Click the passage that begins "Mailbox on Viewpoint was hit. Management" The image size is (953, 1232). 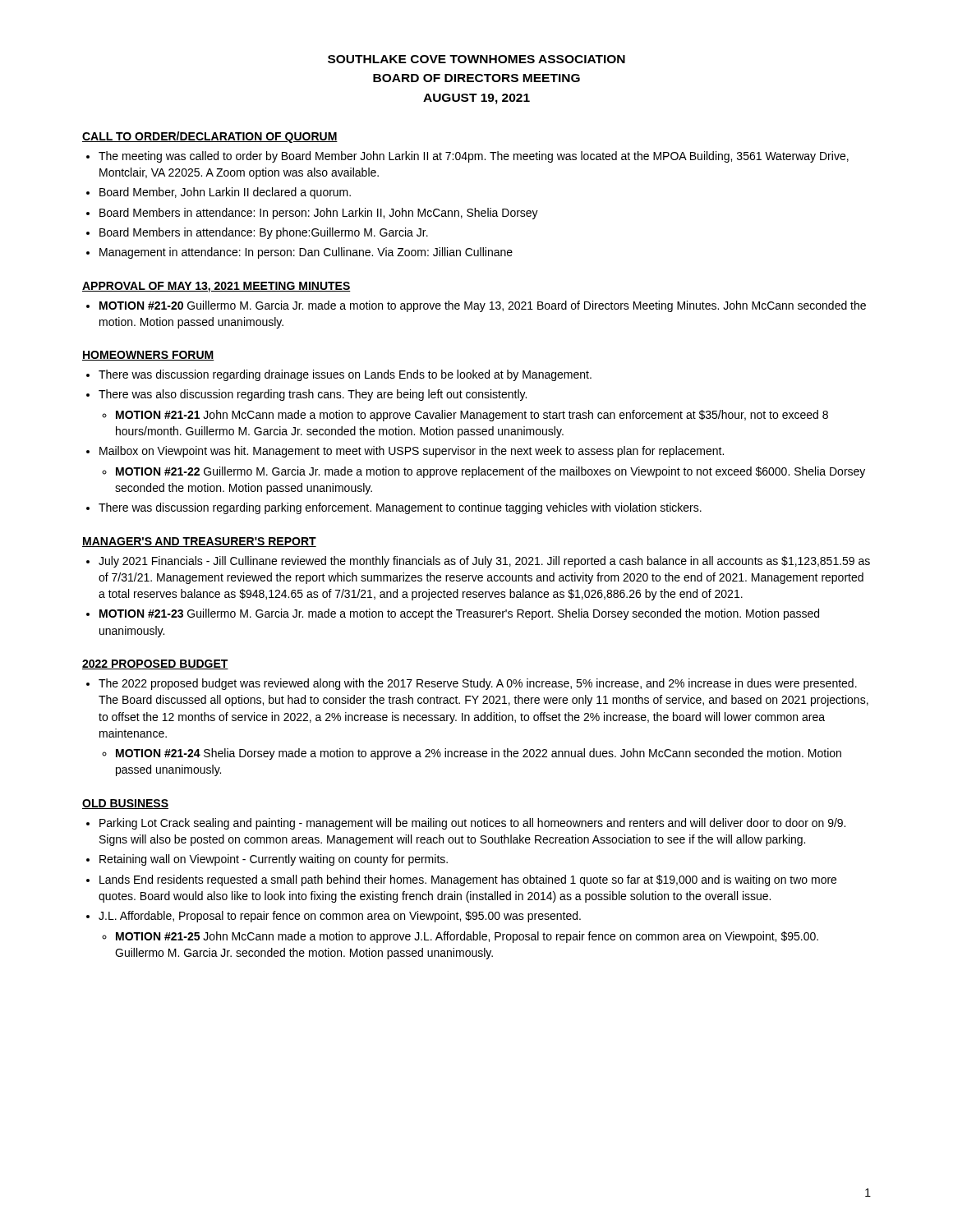[485, 470]
